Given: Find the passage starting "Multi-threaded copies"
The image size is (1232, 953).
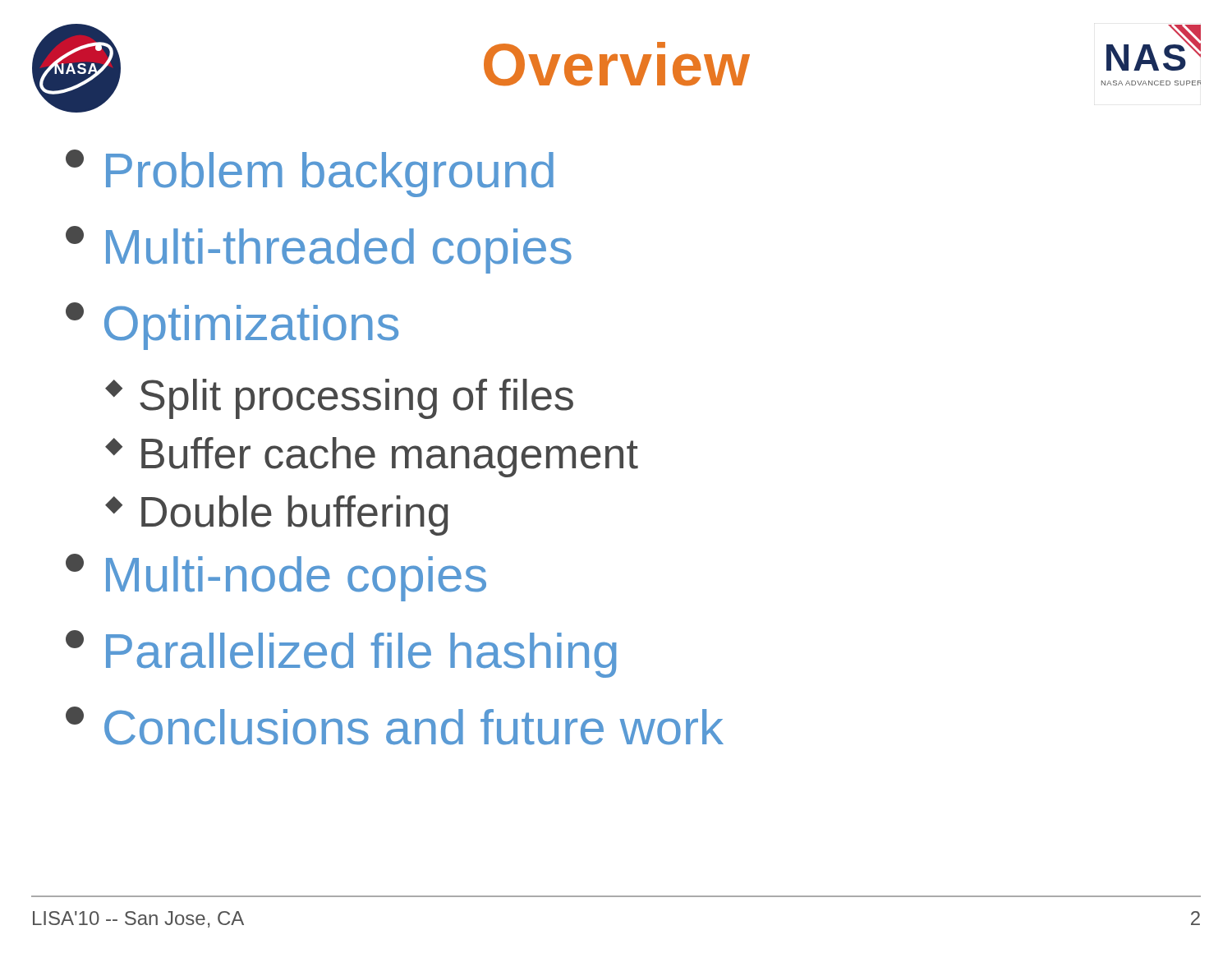Looking at the screenshot, I should click(x=319, y=247).
